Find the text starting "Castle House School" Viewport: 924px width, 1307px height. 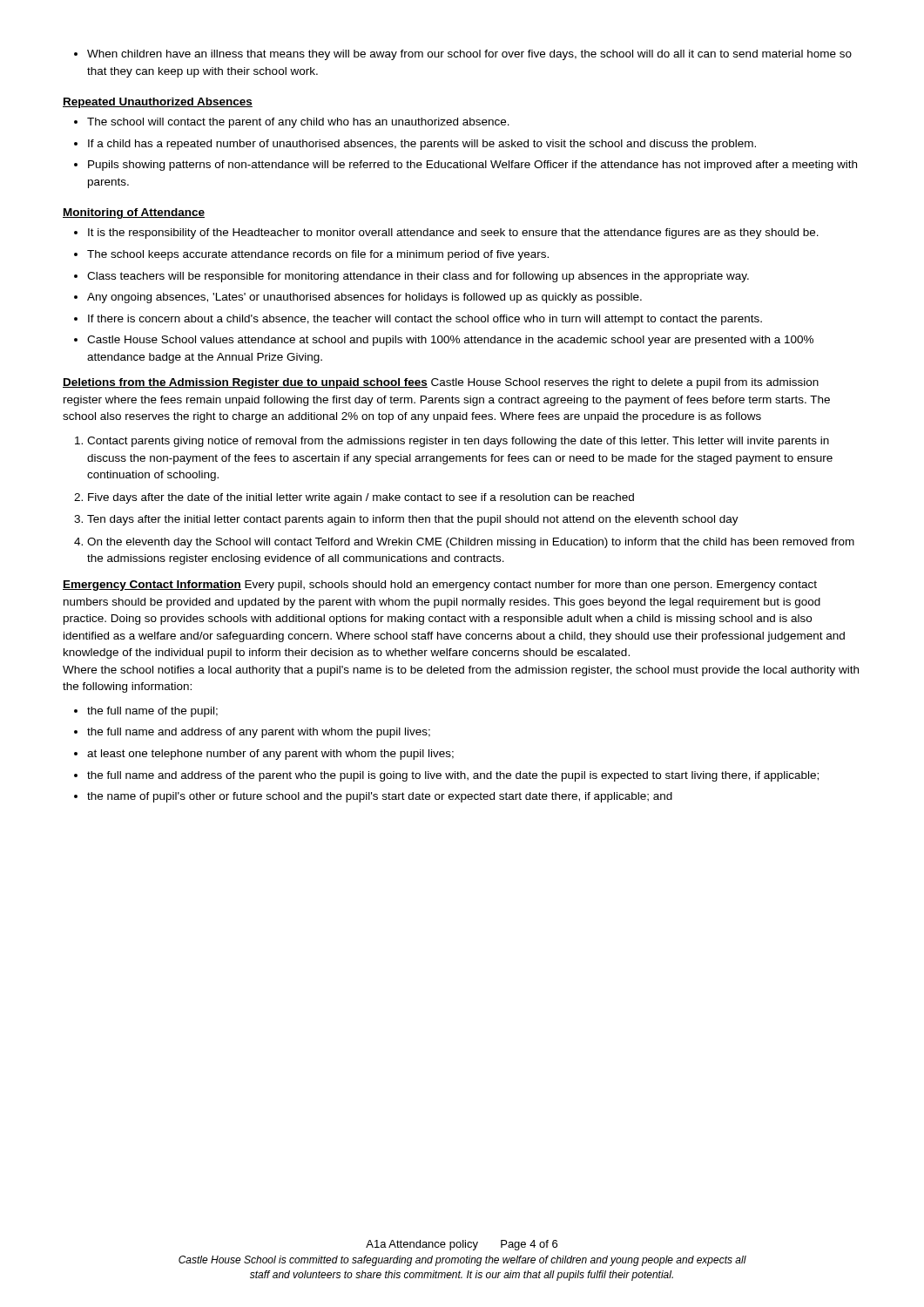click(x=474, y=348)
